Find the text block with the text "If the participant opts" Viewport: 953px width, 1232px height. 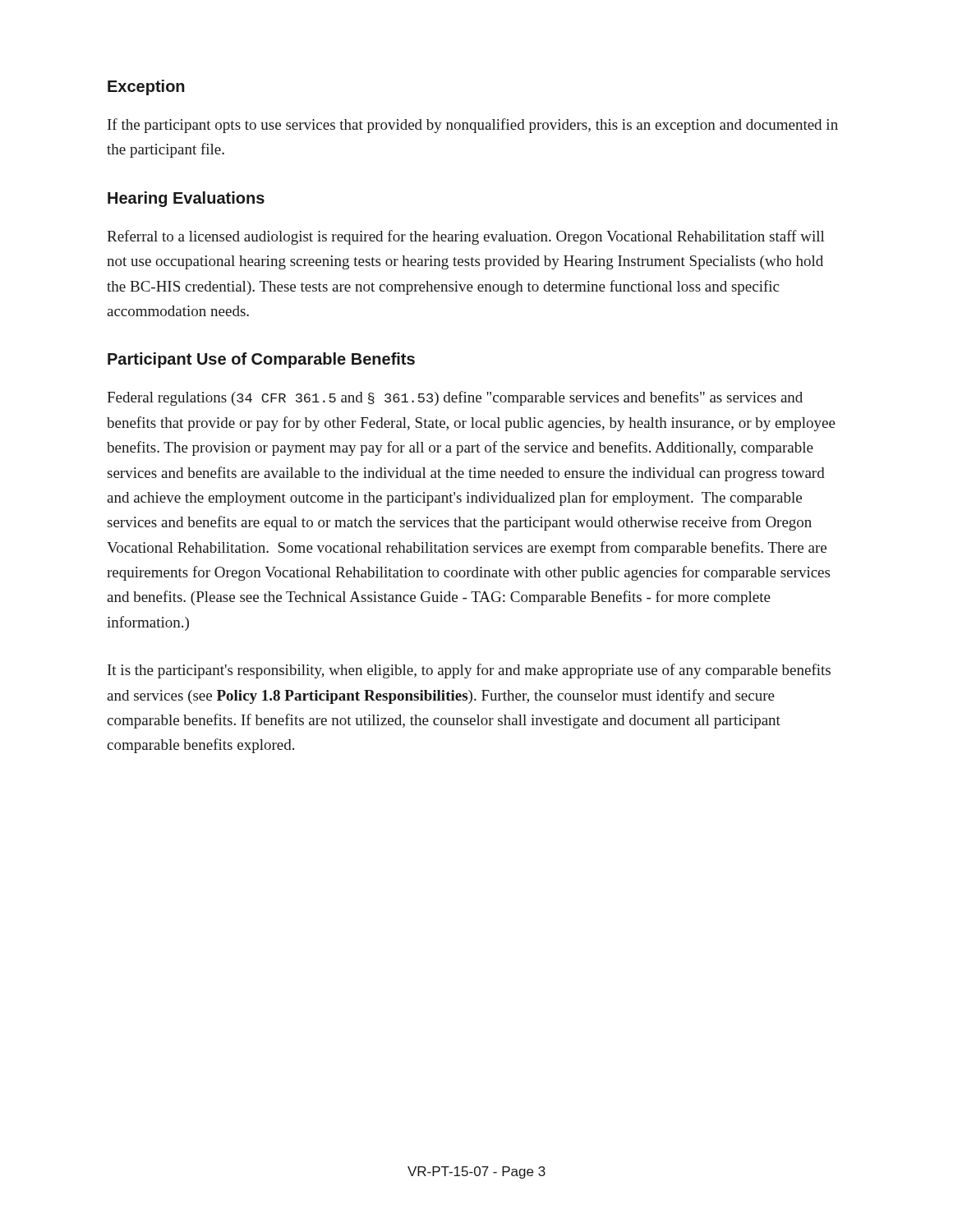472,137
